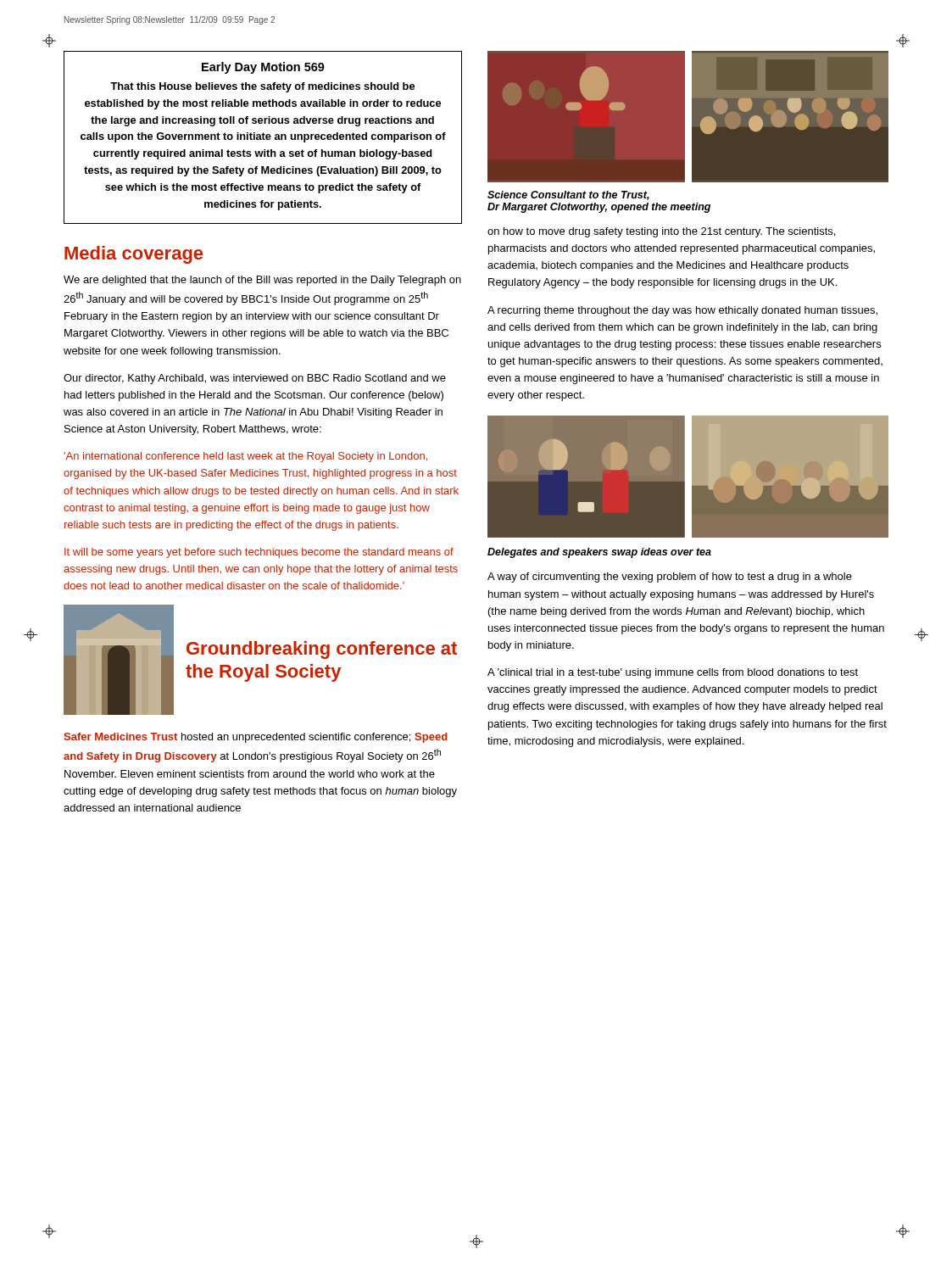The width and height of the screenshot is (952, 1272).
Task: Select the text block containing "Safer Medicines Trust hosted an"
Action: click(x=260, y=772)
